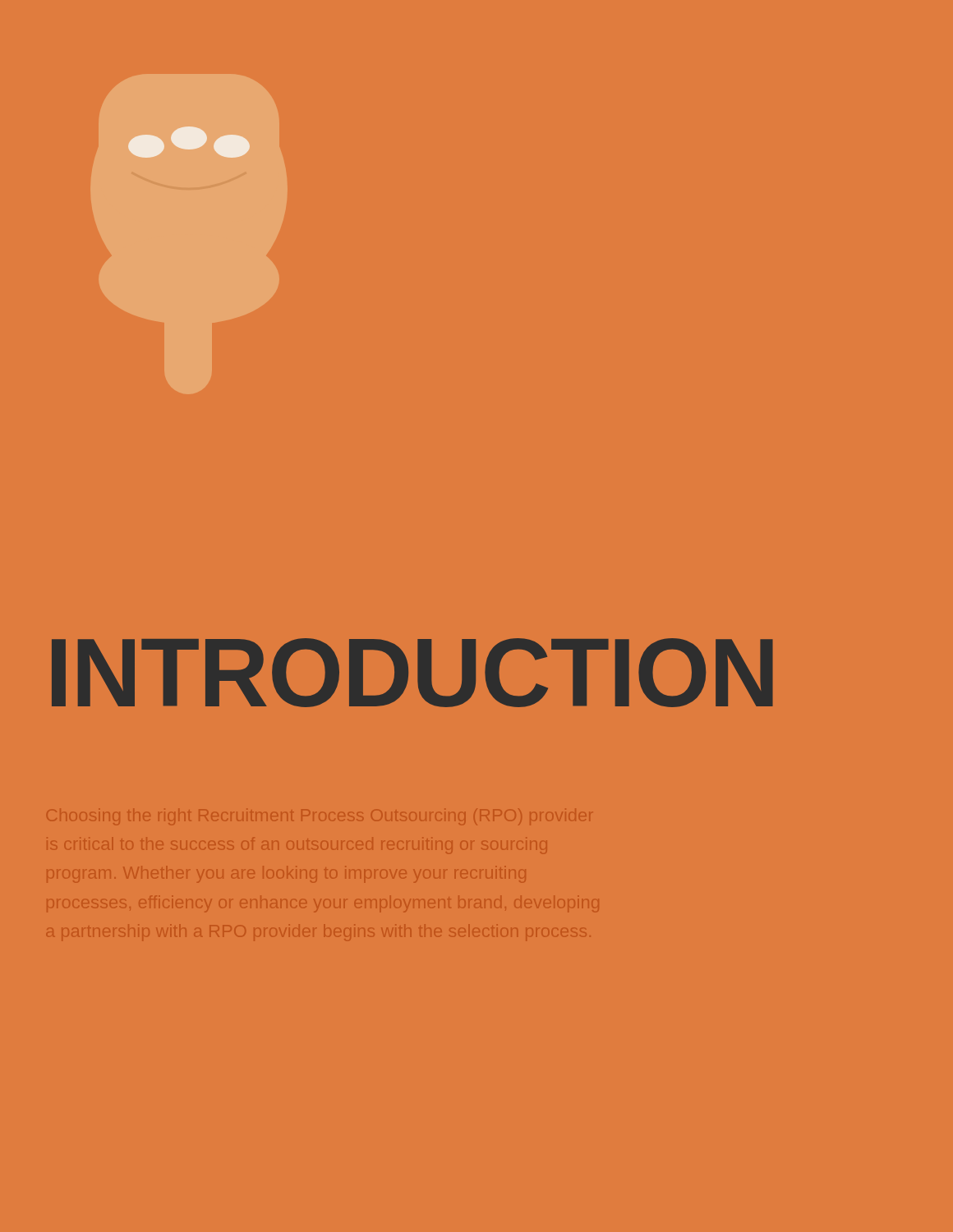Find a illustration
Image resolution: width=953 pixels, height=1232 pixels.
[189, 214]
